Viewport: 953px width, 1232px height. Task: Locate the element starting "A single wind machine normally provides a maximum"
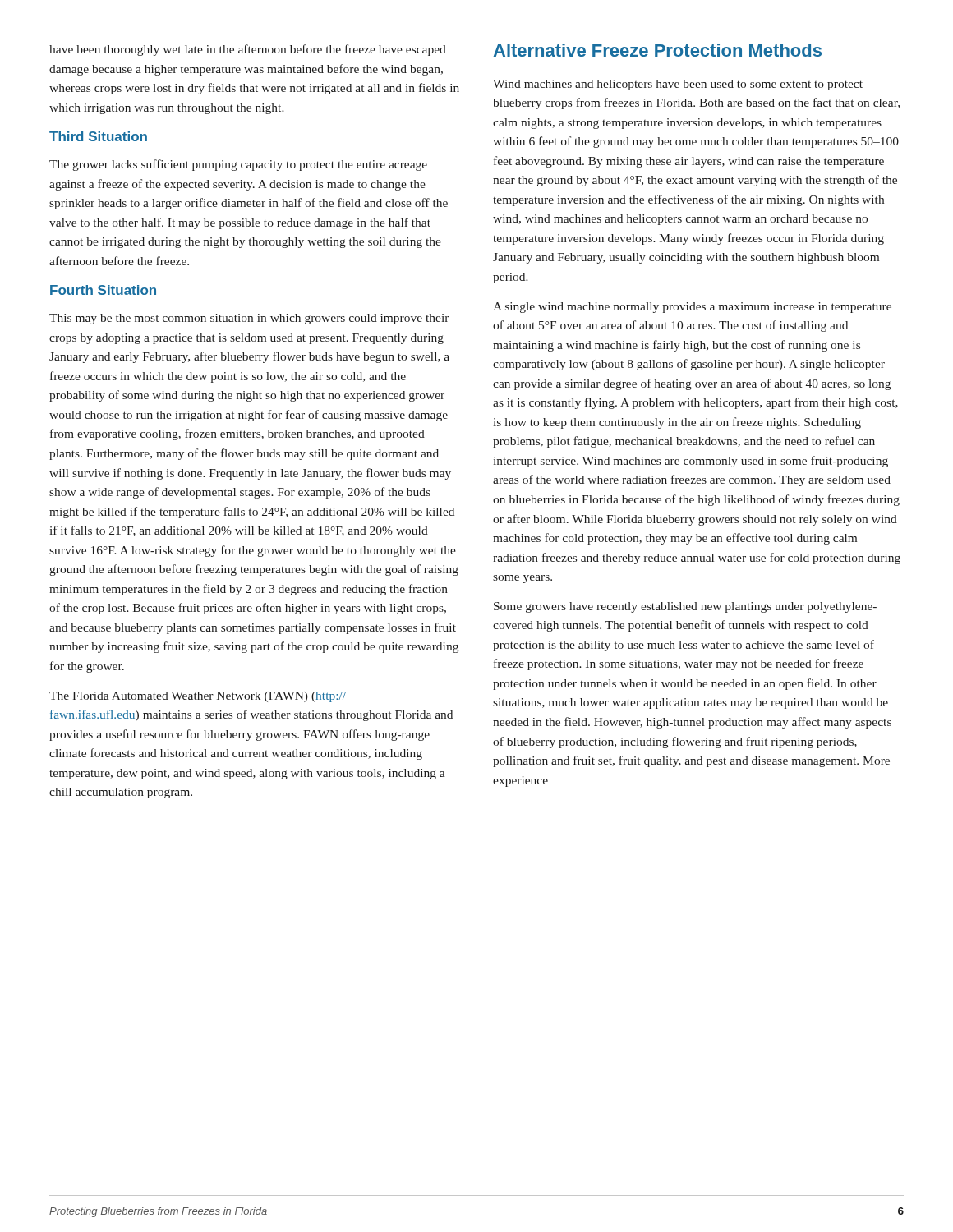(698, 441)
